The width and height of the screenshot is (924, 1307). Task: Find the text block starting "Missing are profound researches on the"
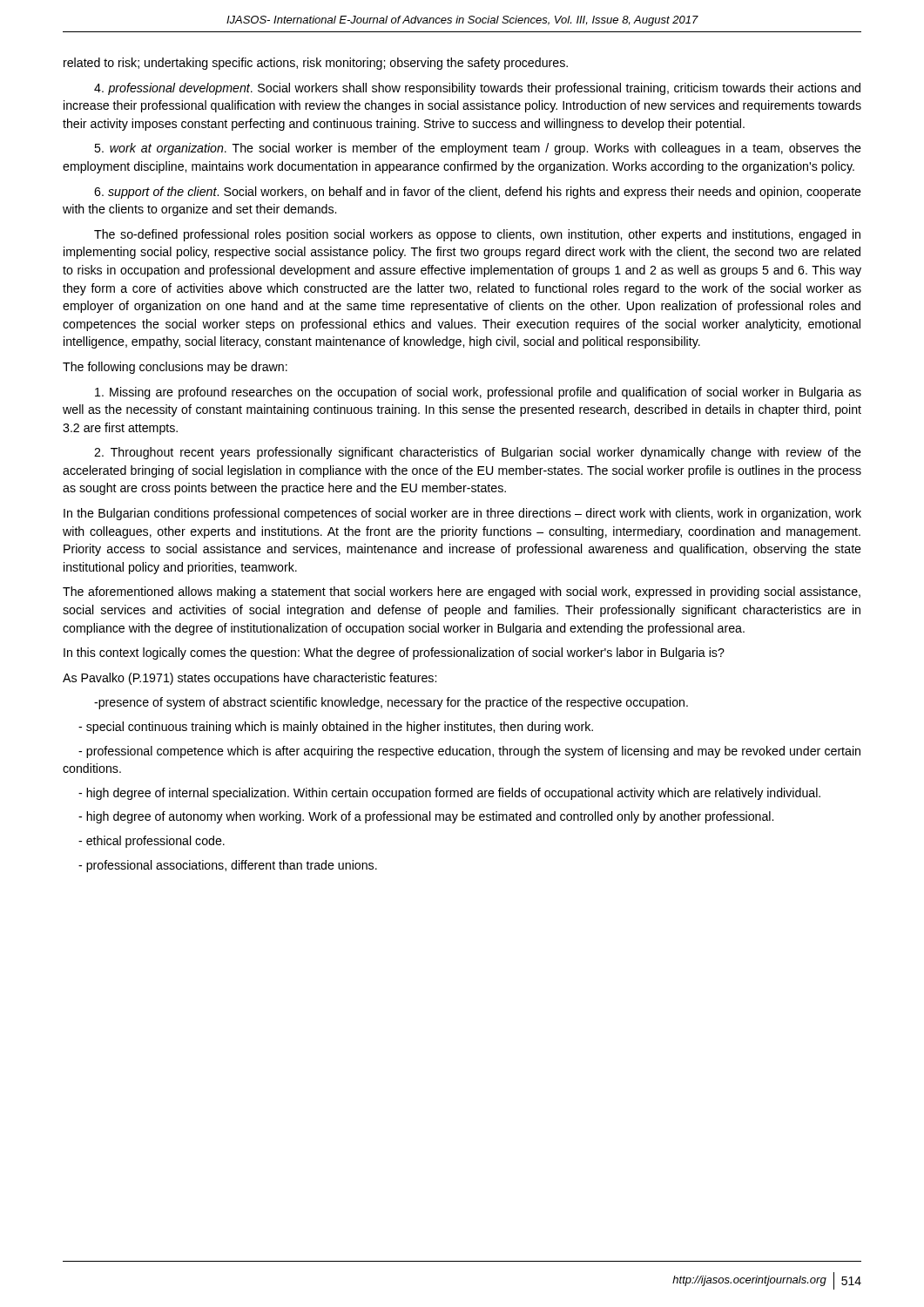tap(462, 410)
